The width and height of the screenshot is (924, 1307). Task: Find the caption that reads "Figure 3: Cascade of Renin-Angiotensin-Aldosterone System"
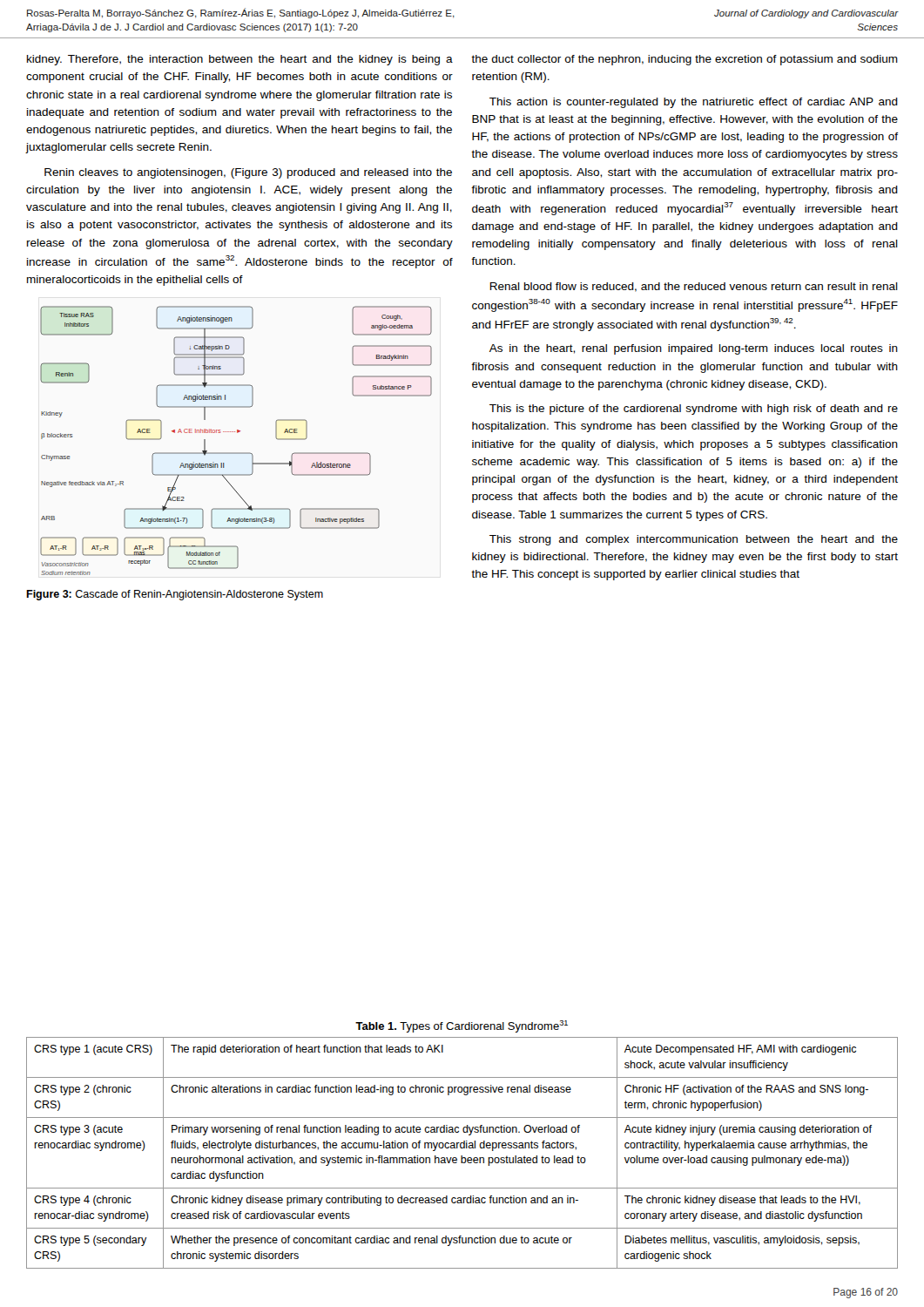click(239, 595)
